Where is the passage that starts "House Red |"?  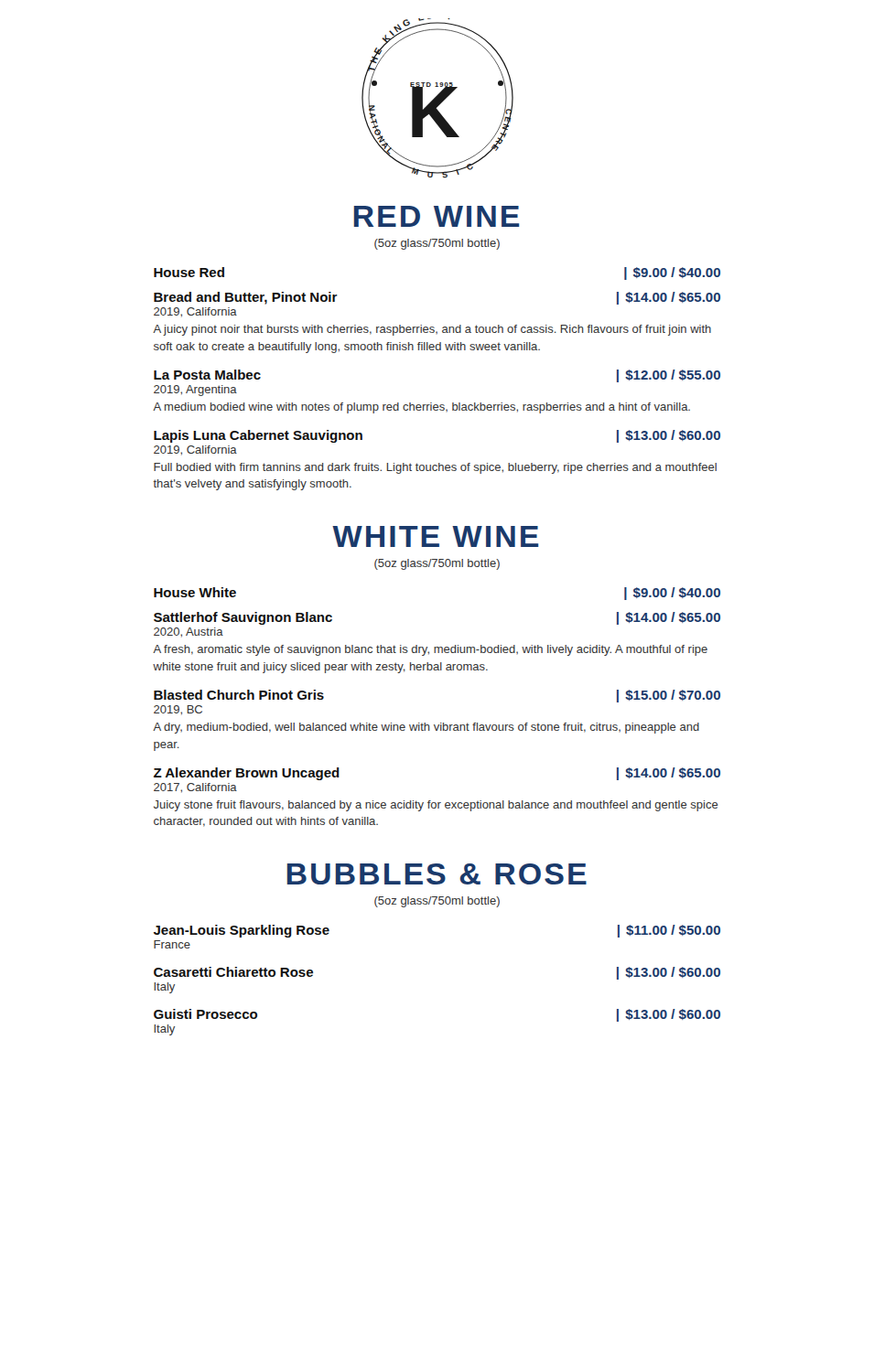pyautogui.click(x=188, y=273)
